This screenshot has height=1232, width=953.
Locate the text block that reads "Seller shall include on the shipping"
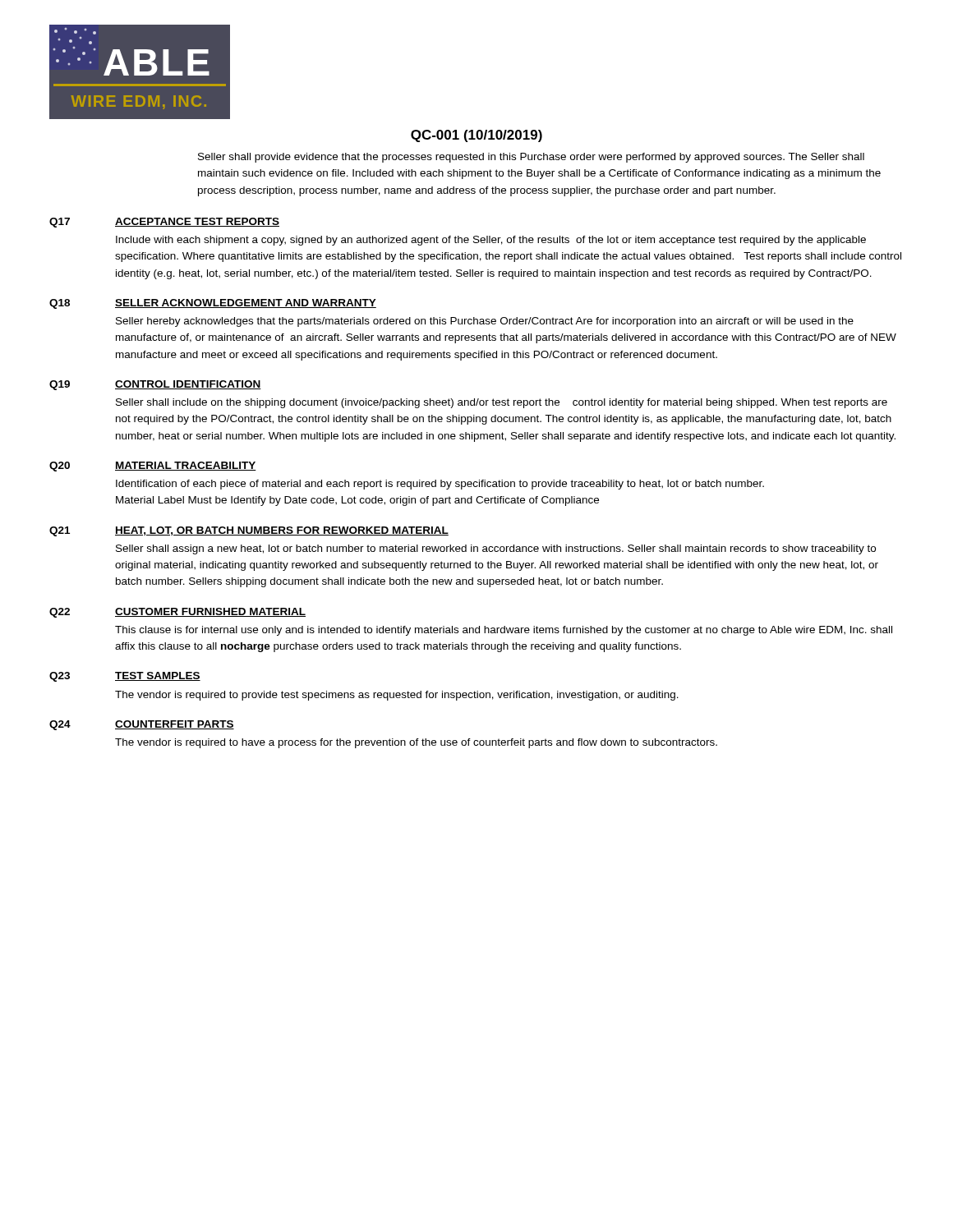(x=506, y=419)
